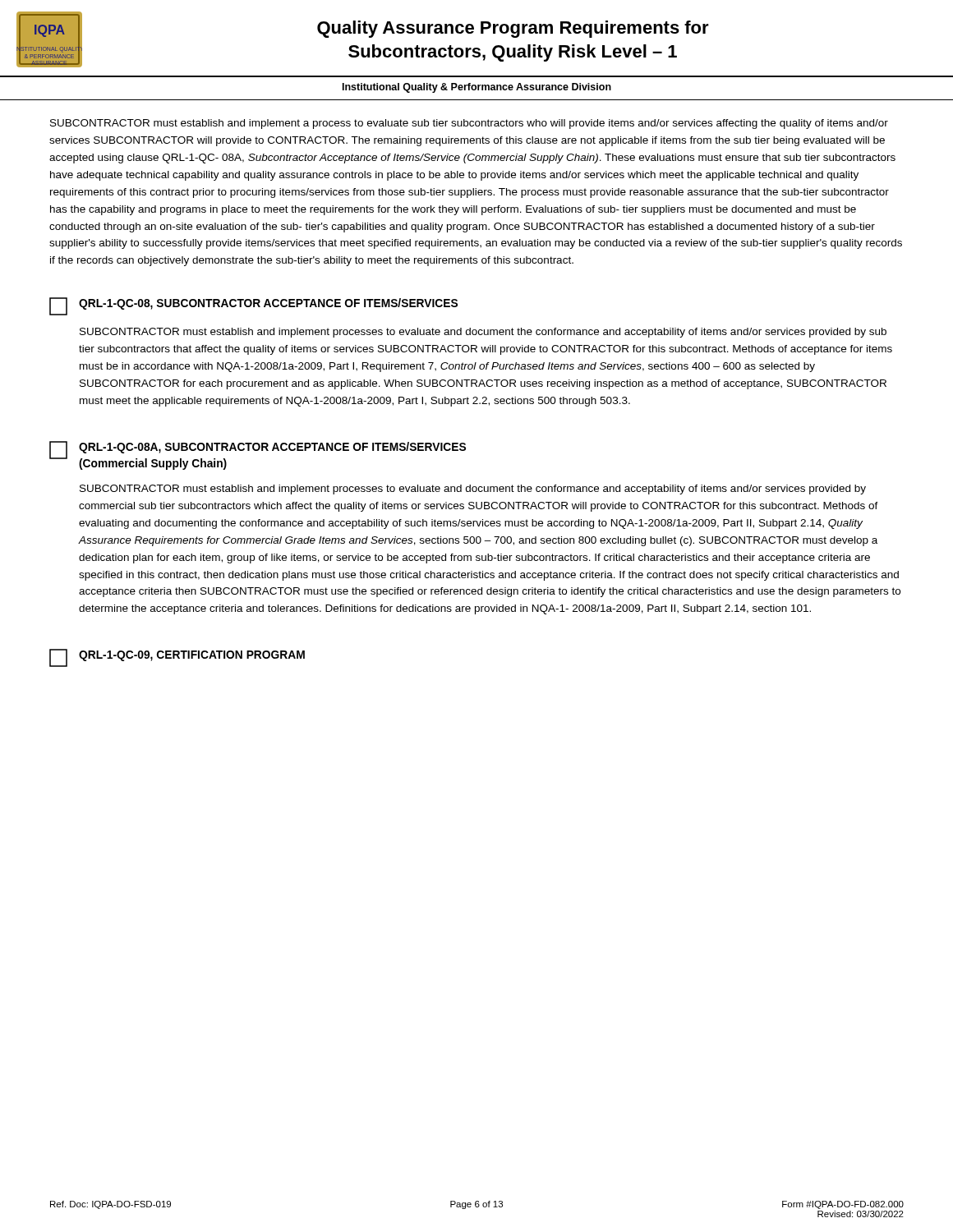The height and width of the screenshot is (1232, 953).
Task: Locate the section header that says "QRL-1-QC-08, SUBCONTRACTOR ACCEPTANCE OF ITEMS/SERVICES"
Action: pos(269,304)
